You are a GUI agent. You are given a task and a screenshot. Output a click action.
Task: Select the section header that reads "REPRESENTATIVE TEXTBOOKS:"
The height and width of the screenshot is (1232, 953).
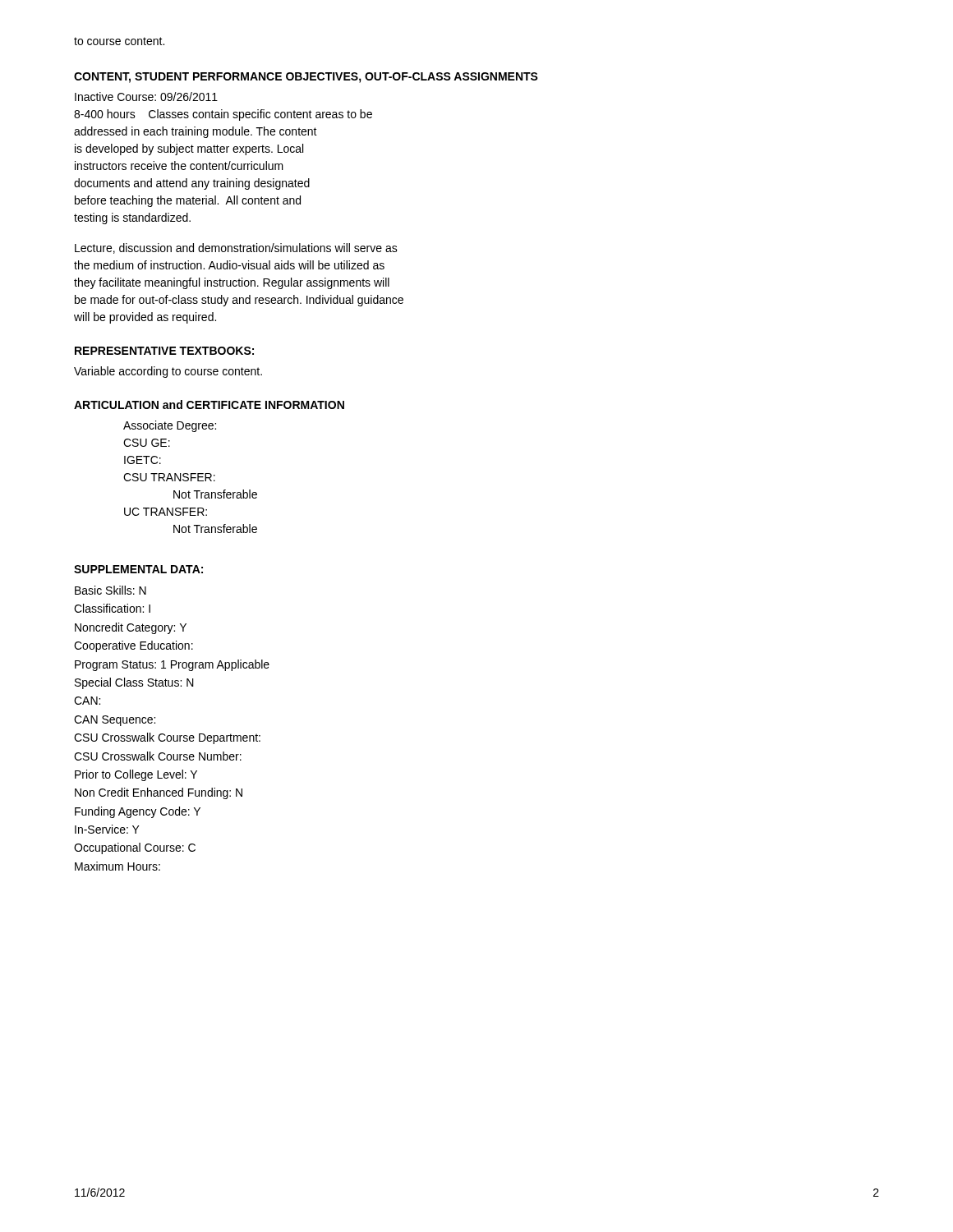(164, 351)
